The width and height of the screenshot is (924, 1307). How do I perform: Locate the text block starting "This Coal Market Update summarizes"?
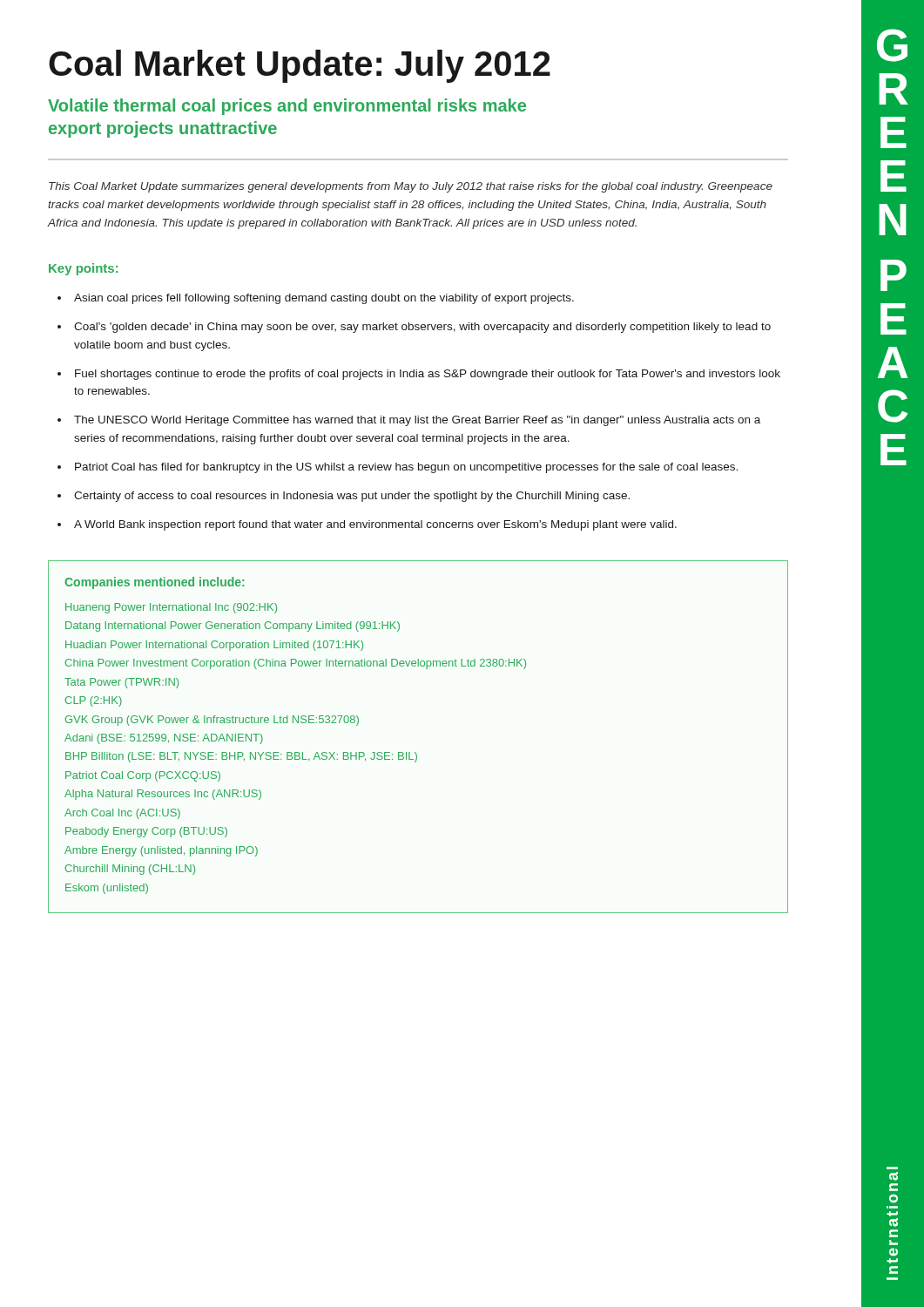(418, 205)
